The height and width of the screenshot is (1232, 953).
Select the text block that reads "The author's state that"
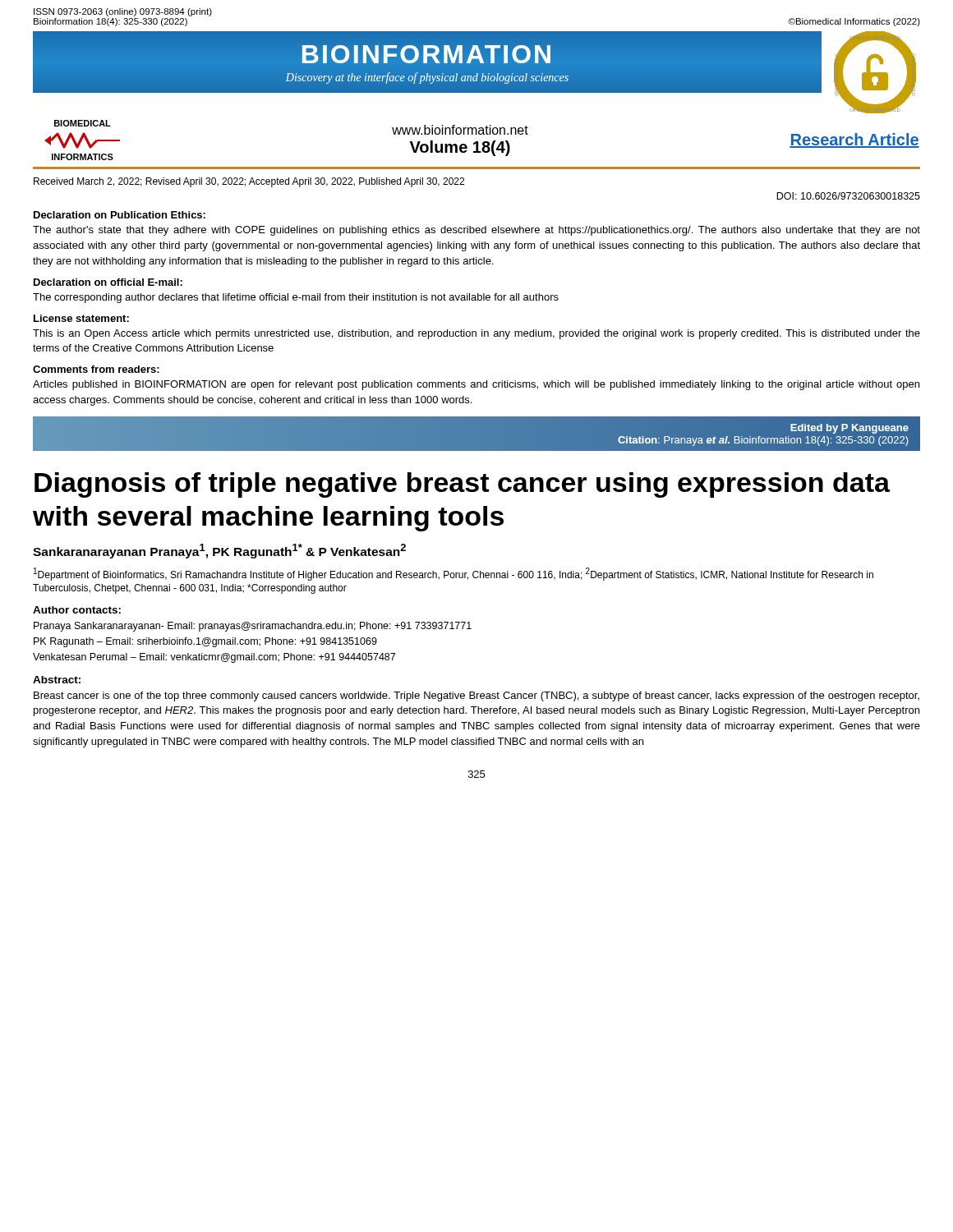tap(476, 245)
